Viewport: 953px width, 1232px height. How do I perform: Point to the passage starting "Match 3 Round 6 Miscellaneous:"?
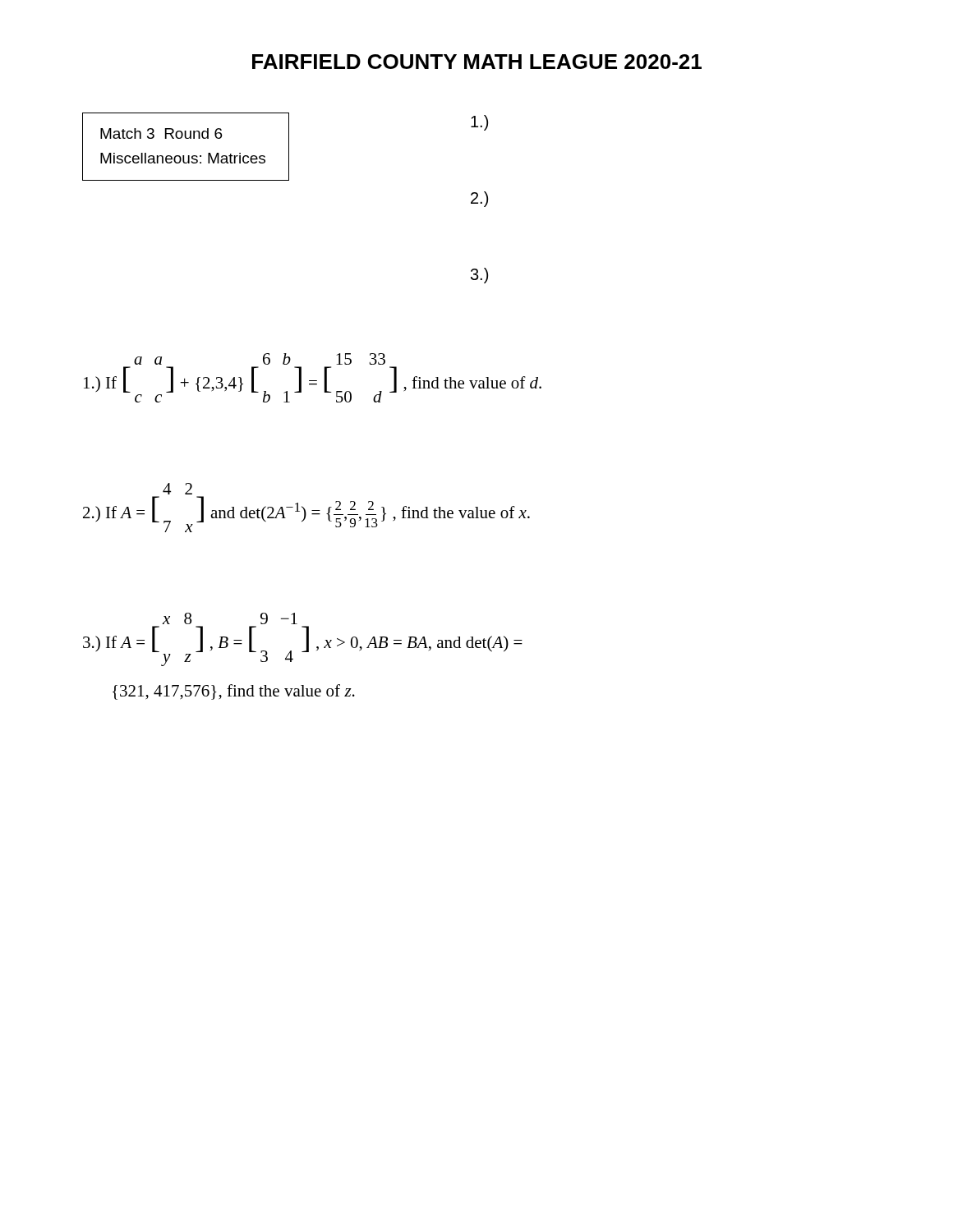click(183, 146)
